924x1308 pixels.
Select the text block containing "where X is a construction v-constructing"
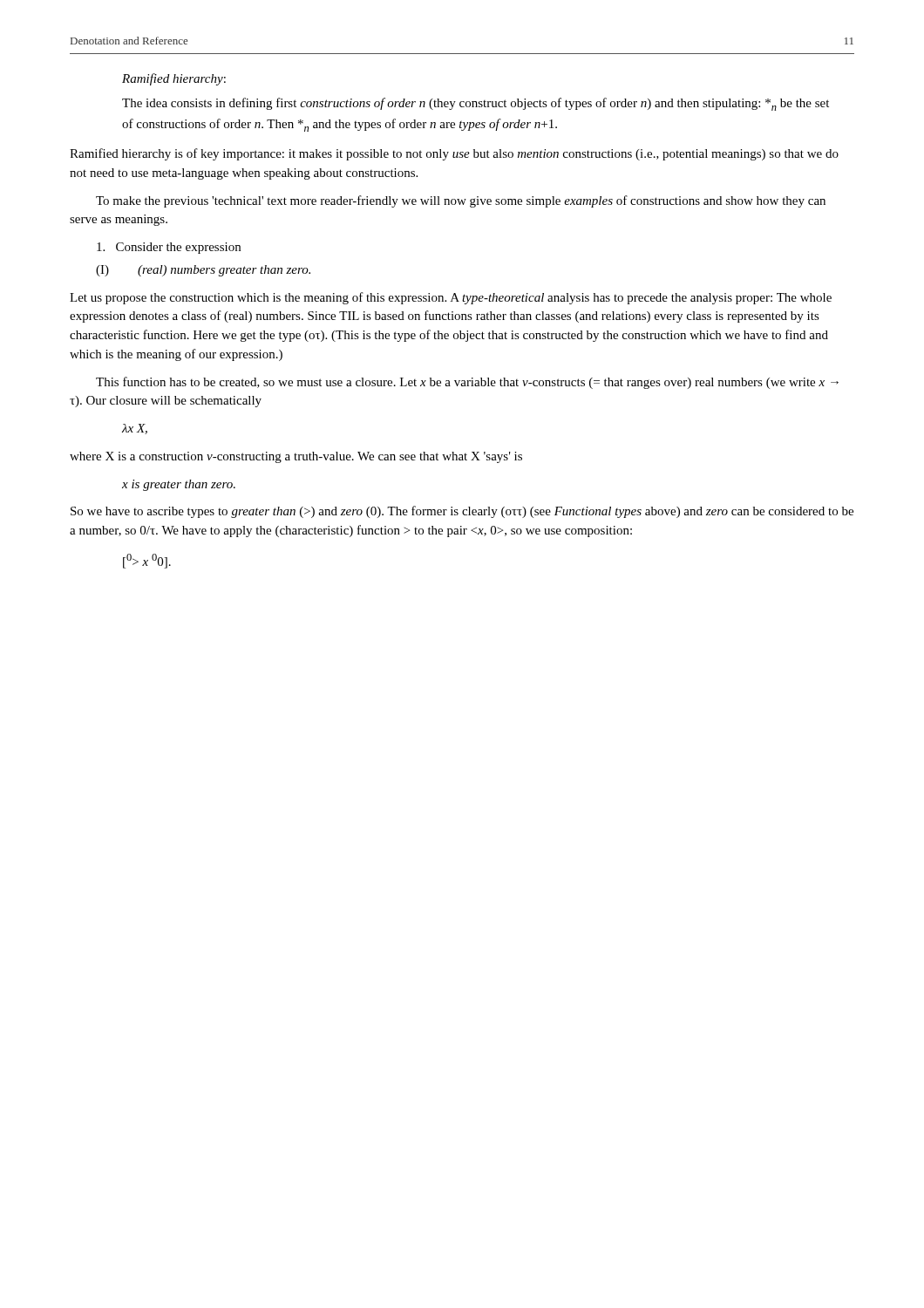click(x=296, y=456)
